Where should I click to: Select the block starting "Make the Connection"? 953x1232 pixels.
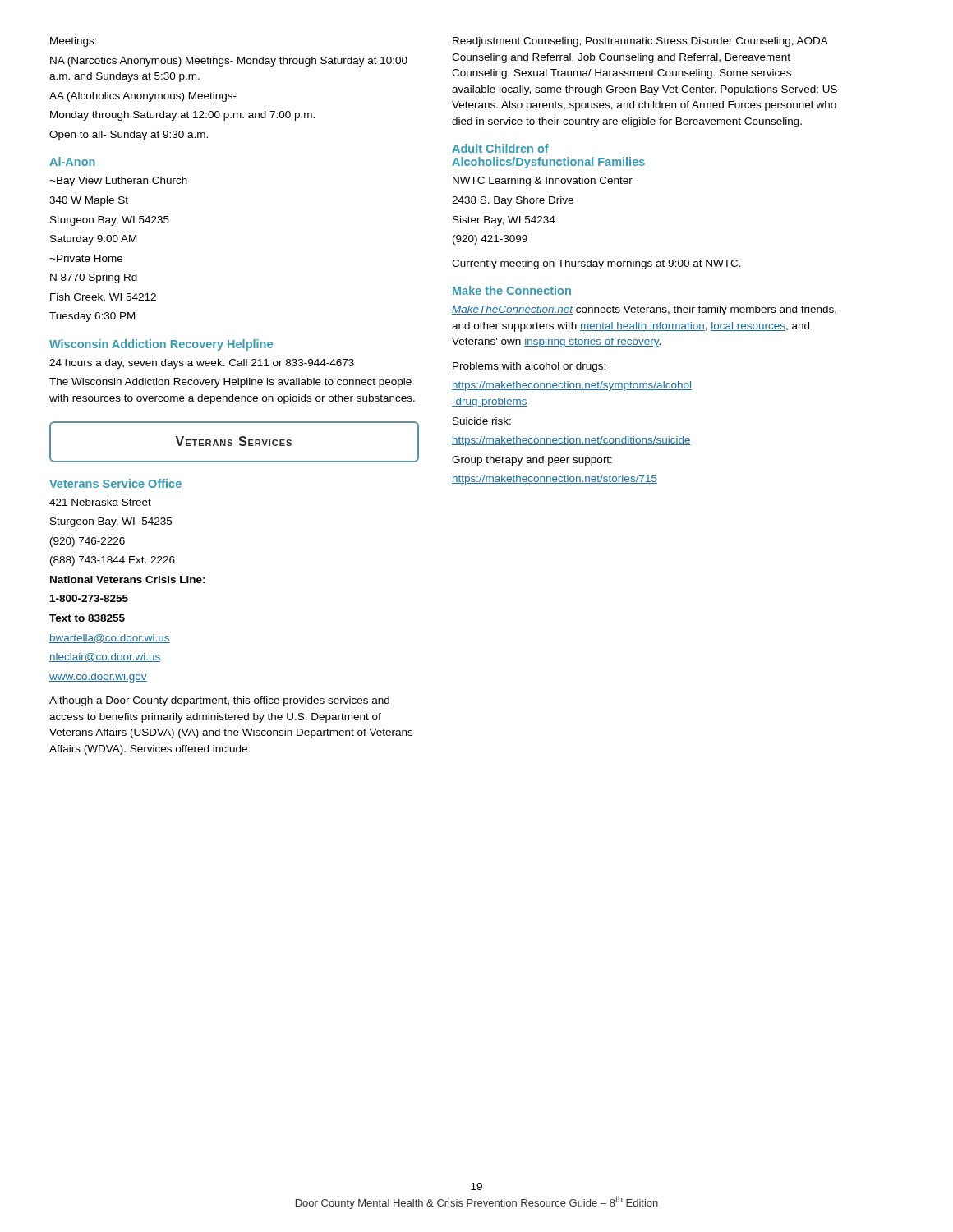click(512, 291)
